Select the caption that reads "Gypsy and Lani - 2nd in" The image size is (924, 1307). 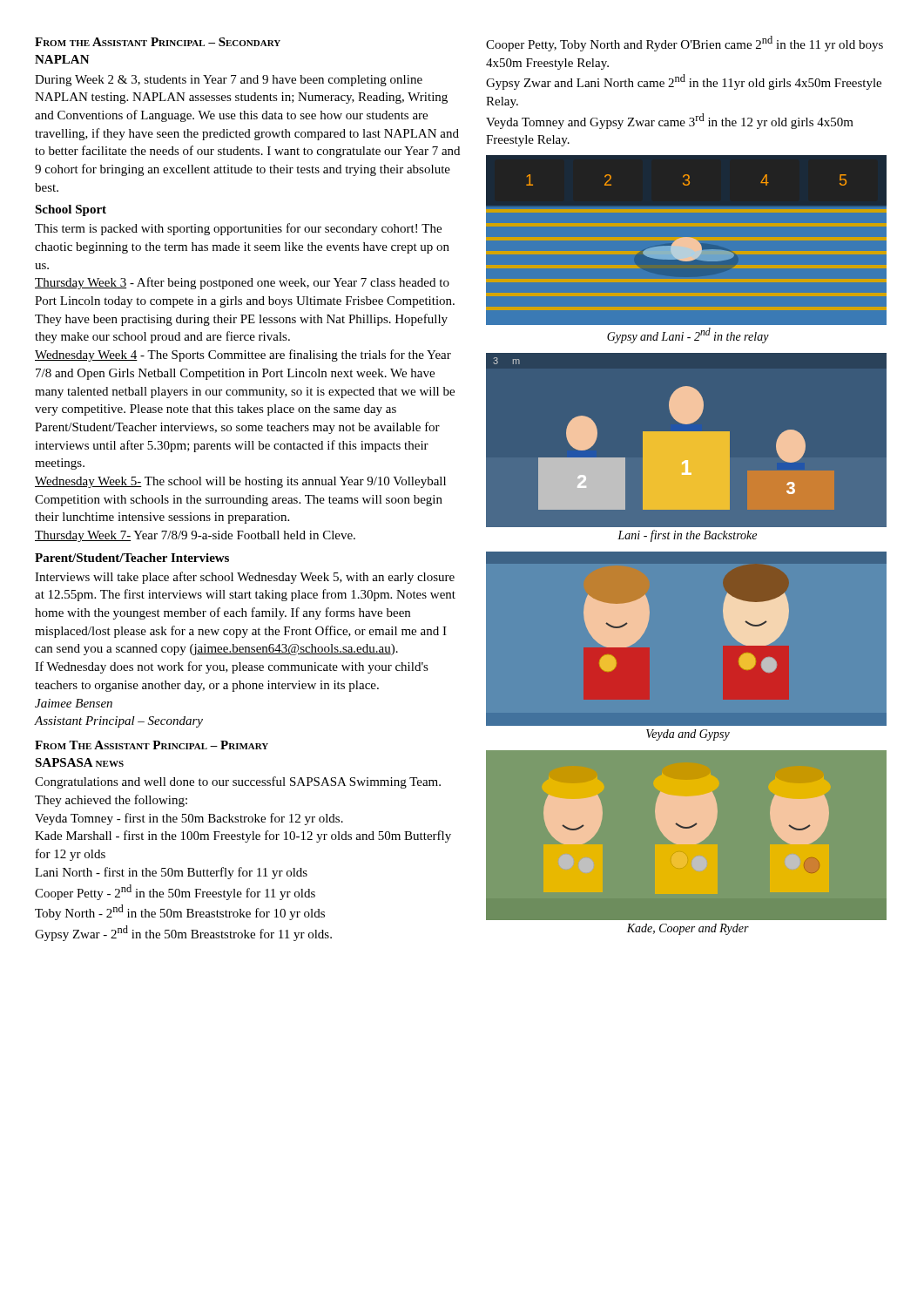[x=688, y=335]
